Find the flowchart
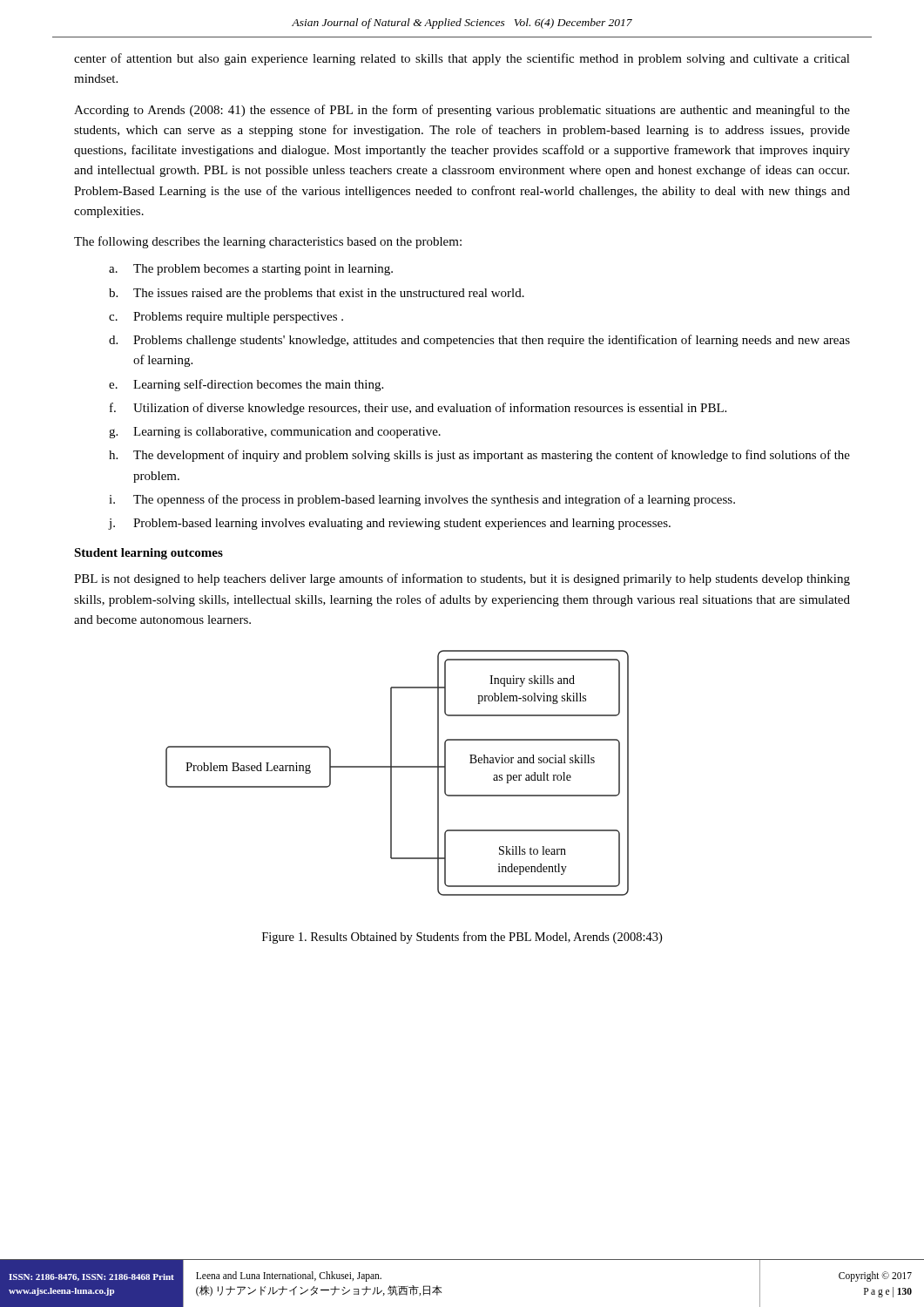The width and height of the screenshot is (924, 1307). (462, 782)
